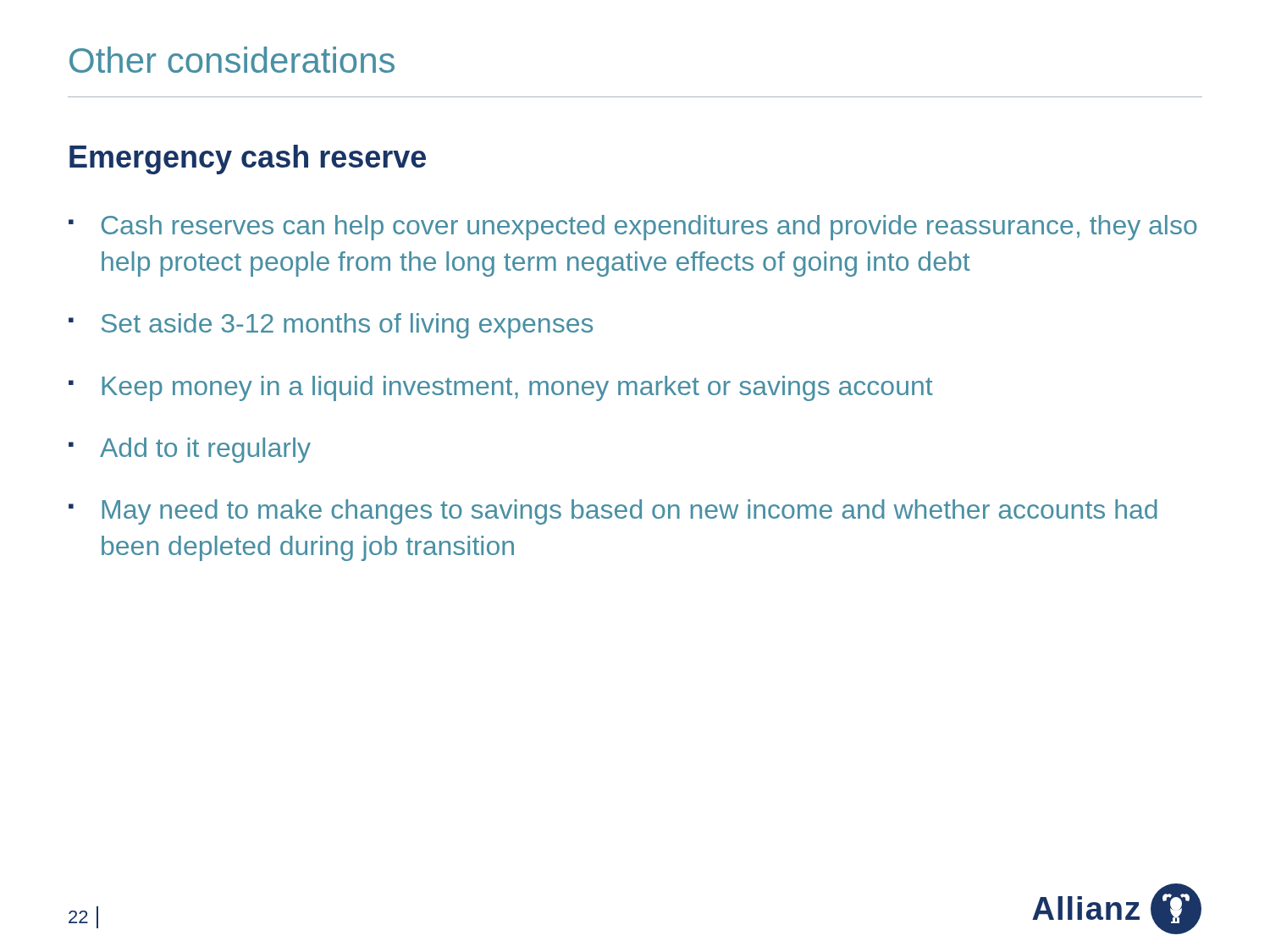Click on the list item that reads "Add to it regularly"

(x=205, y=447)
